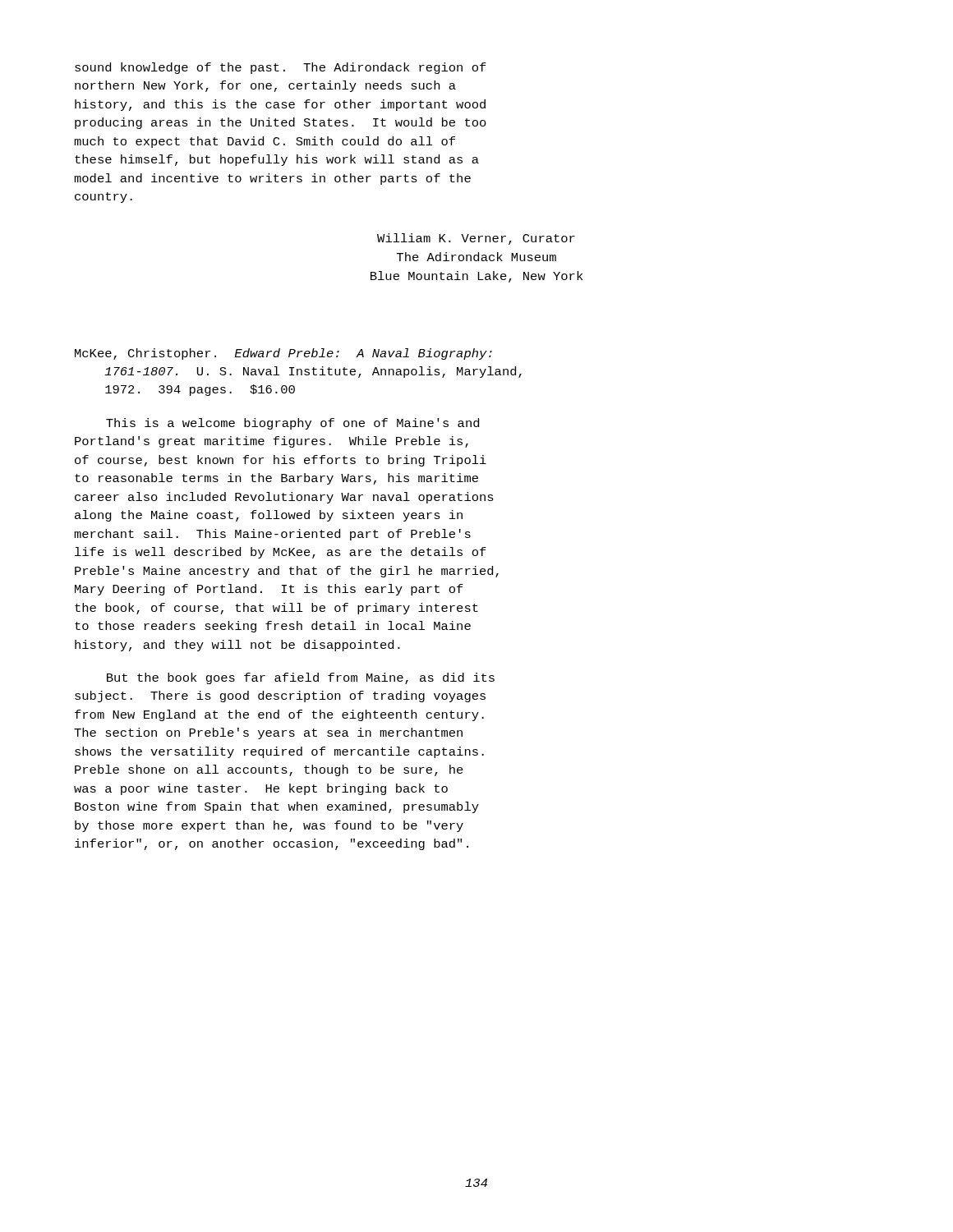Screen dimensions: 1232x953
Task: Click the passage that begins "sound knowledge of the"
Action: 280,133
